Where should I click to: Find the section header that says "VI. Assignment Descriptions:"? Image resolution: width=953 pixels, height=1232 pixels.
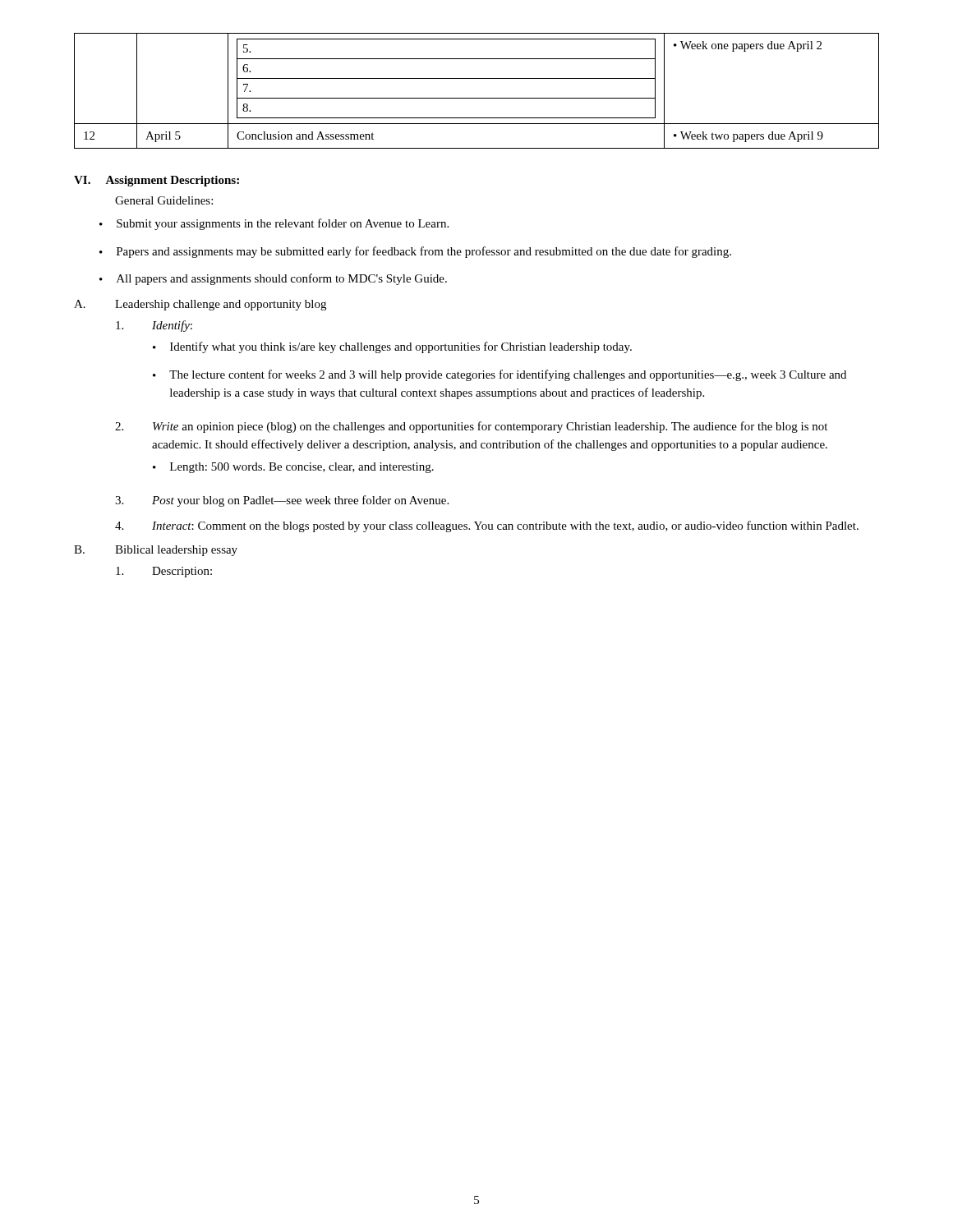click(157, 181)
